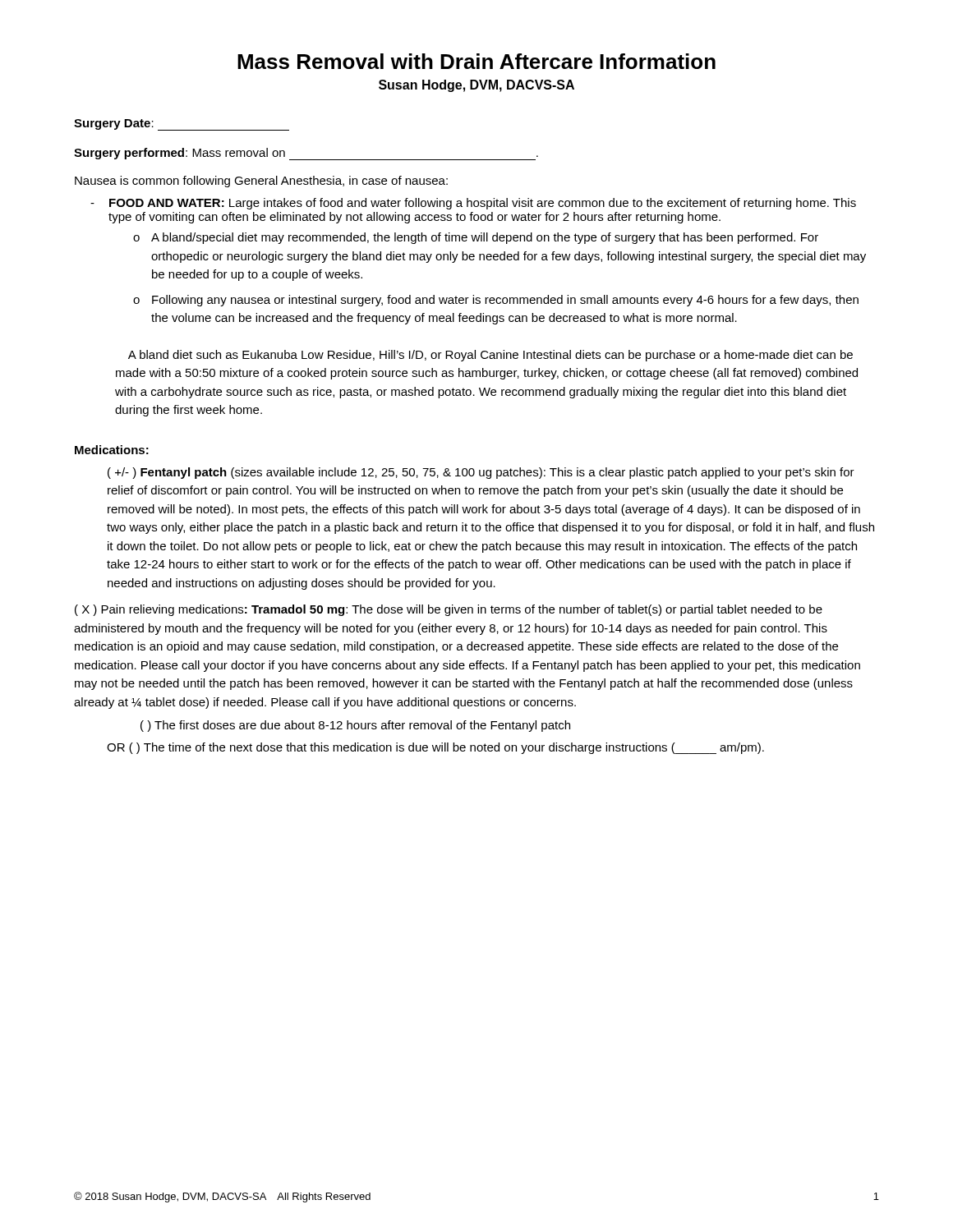The width and height of the screenshot is (953, 1232).
Task: Locate the text starting "o Following any nausea"
Action: (506, 309)
